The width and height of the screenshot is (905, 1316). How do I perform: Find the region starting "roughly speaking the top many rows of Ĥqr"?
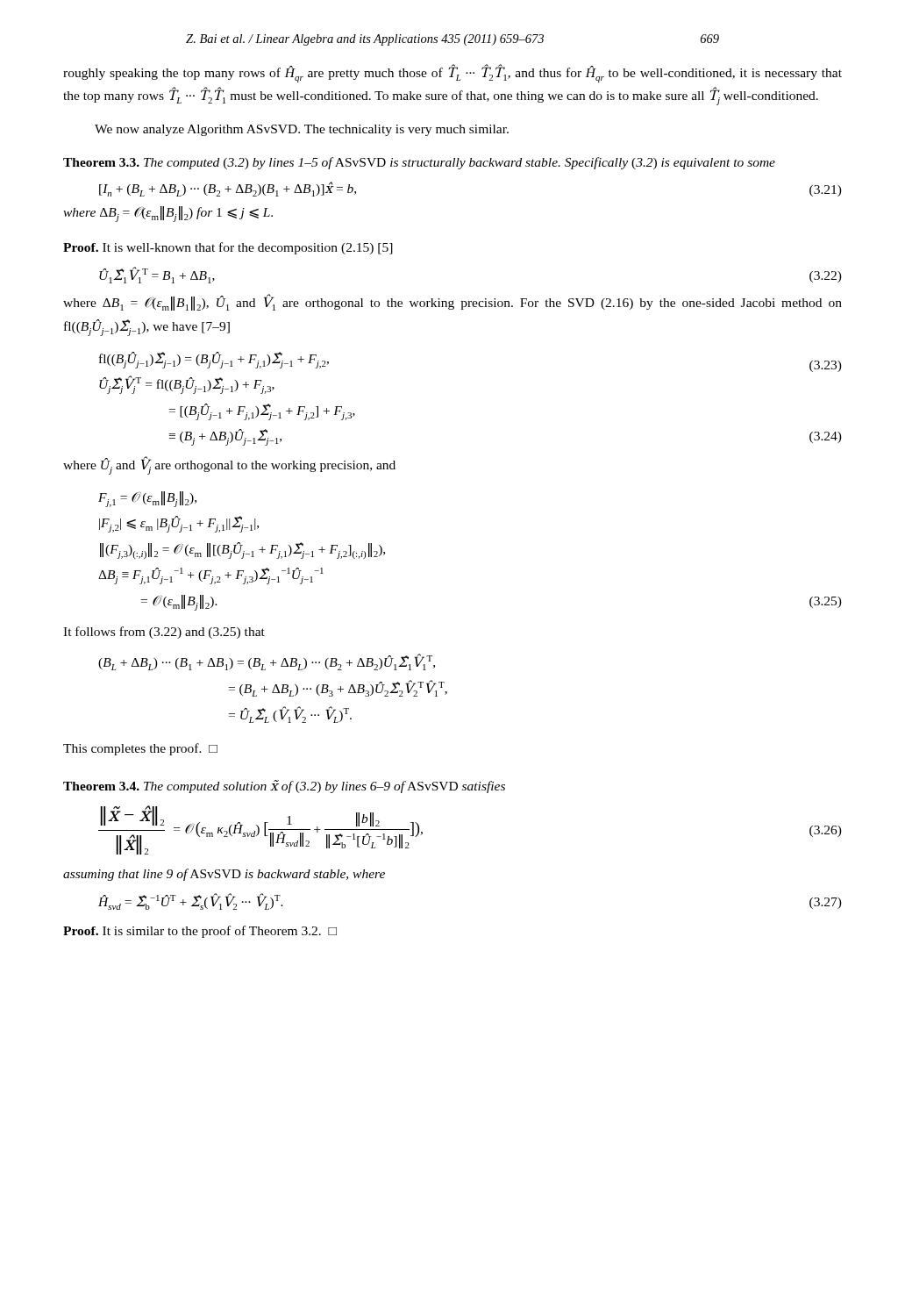tap(452, 85)
